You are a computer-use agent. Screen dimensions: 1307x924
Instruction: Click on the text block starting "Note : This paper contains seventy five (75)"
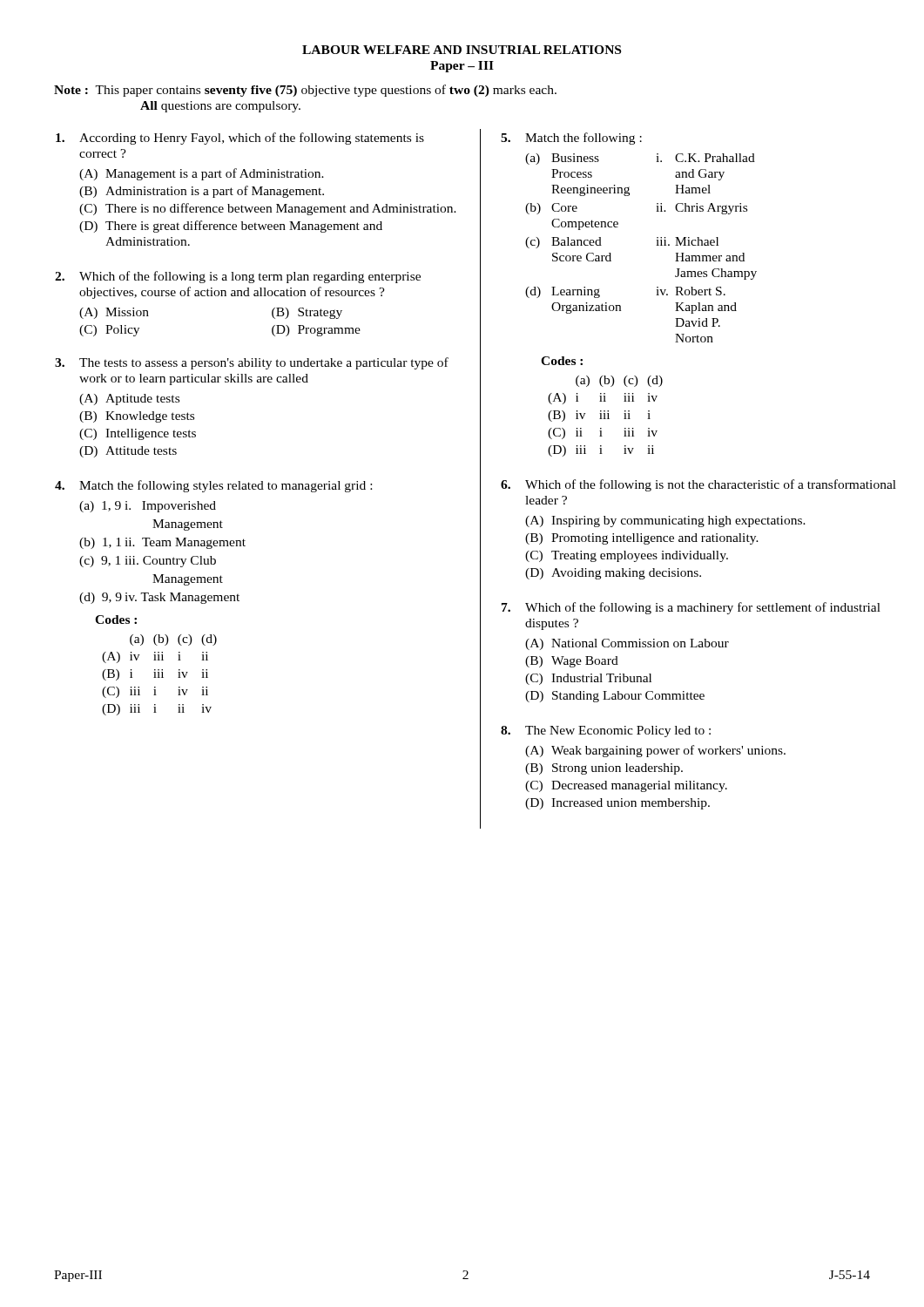[462, 98]
